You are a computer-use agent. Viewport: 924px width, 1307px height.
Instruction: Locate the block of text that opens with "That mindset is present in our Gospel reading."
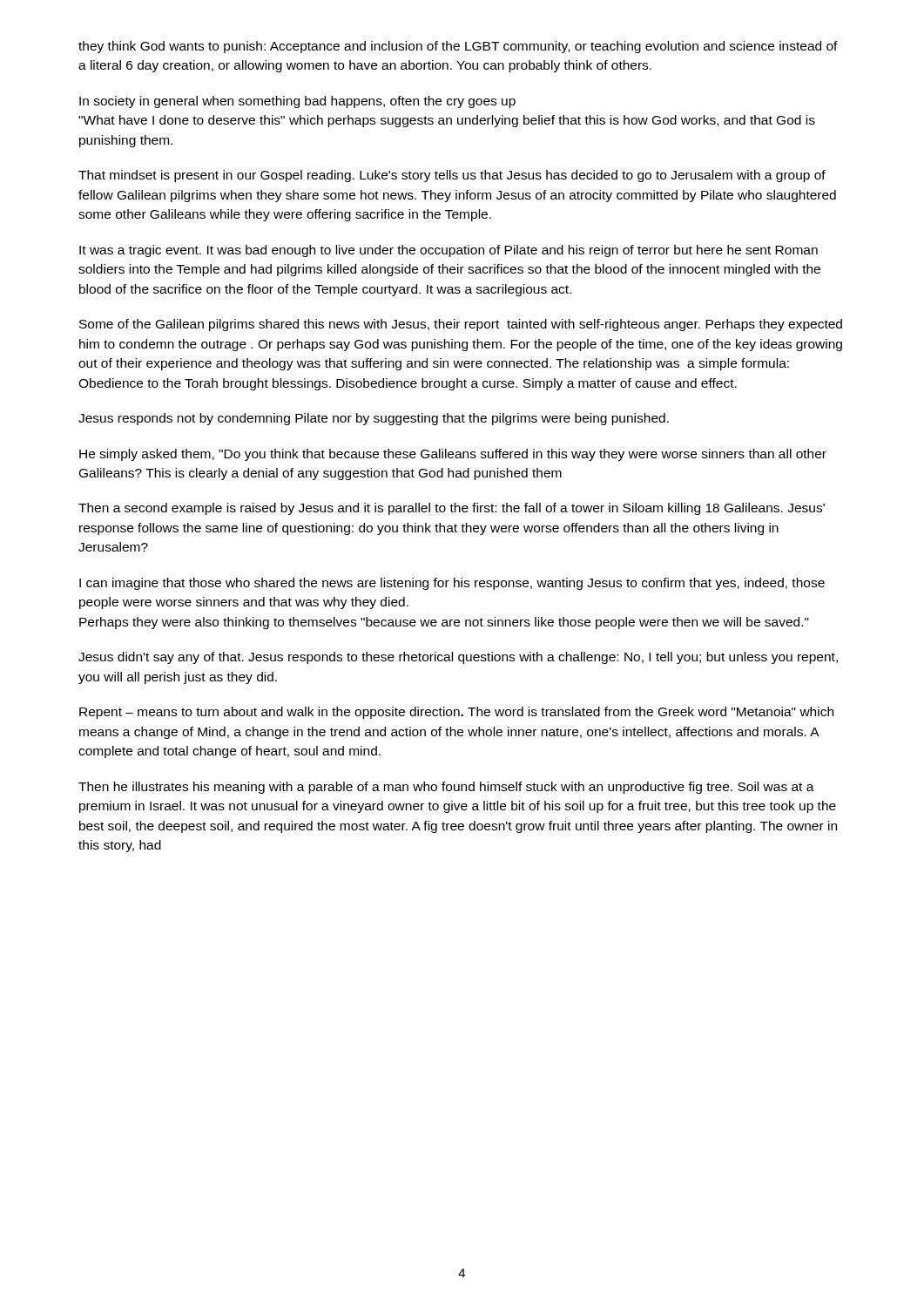pos(458,195)
